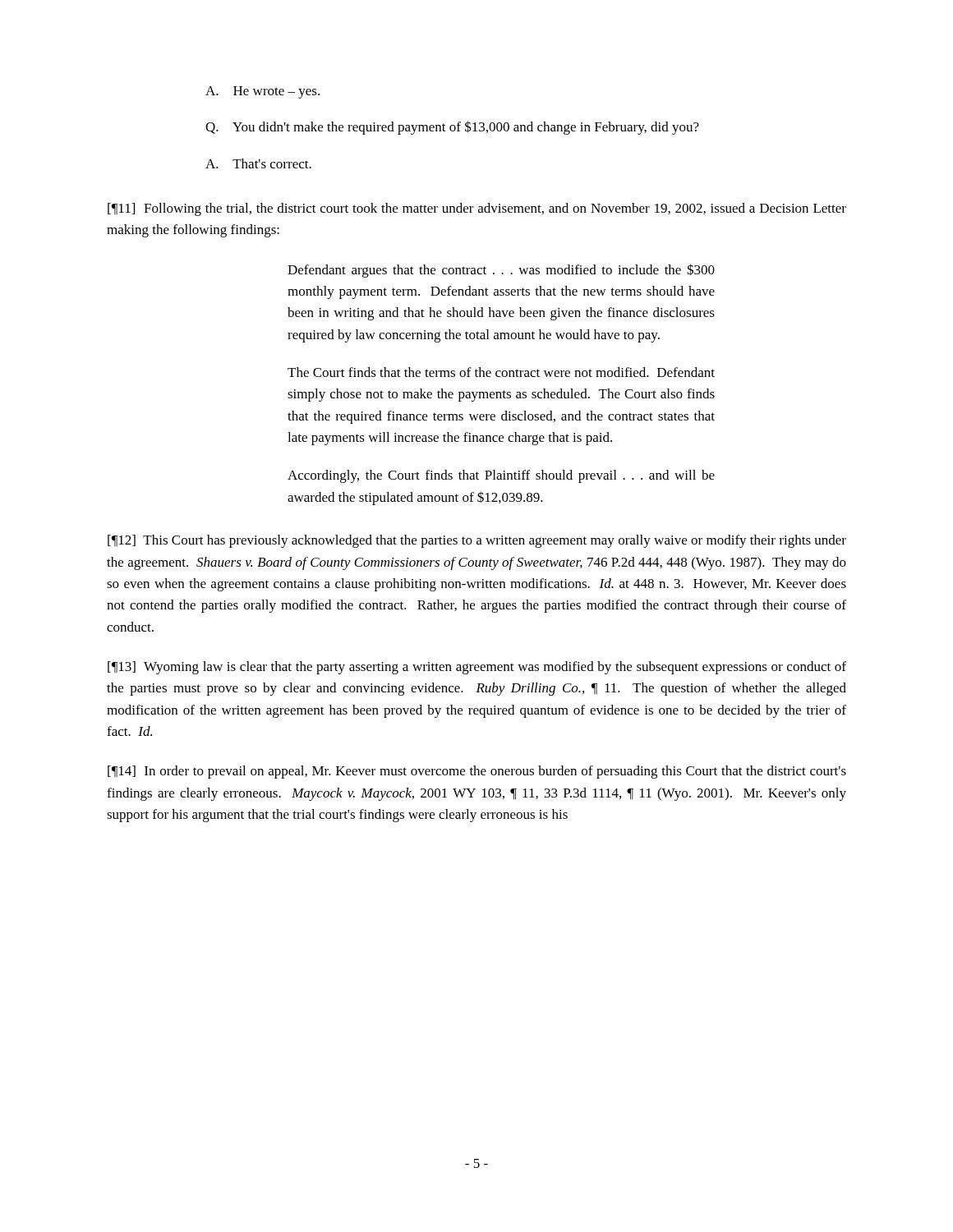Click where it says "A. That's correct."
This screenshot has height=1232, width=953.
pos(259,164)
